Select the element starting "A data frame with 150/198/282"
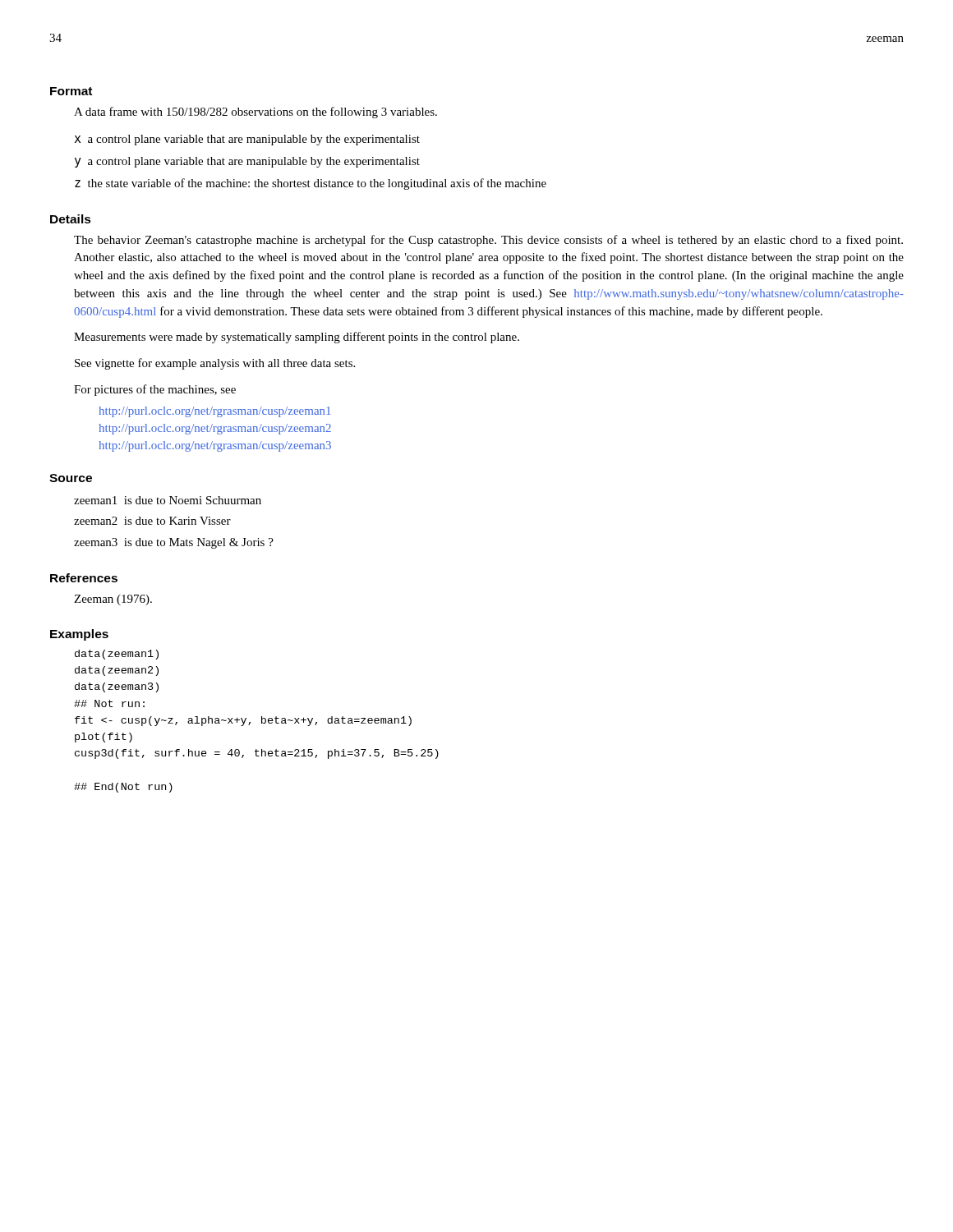Image resolution: width=953 pixels, height=1232 pixels. (x=256, y=112)
